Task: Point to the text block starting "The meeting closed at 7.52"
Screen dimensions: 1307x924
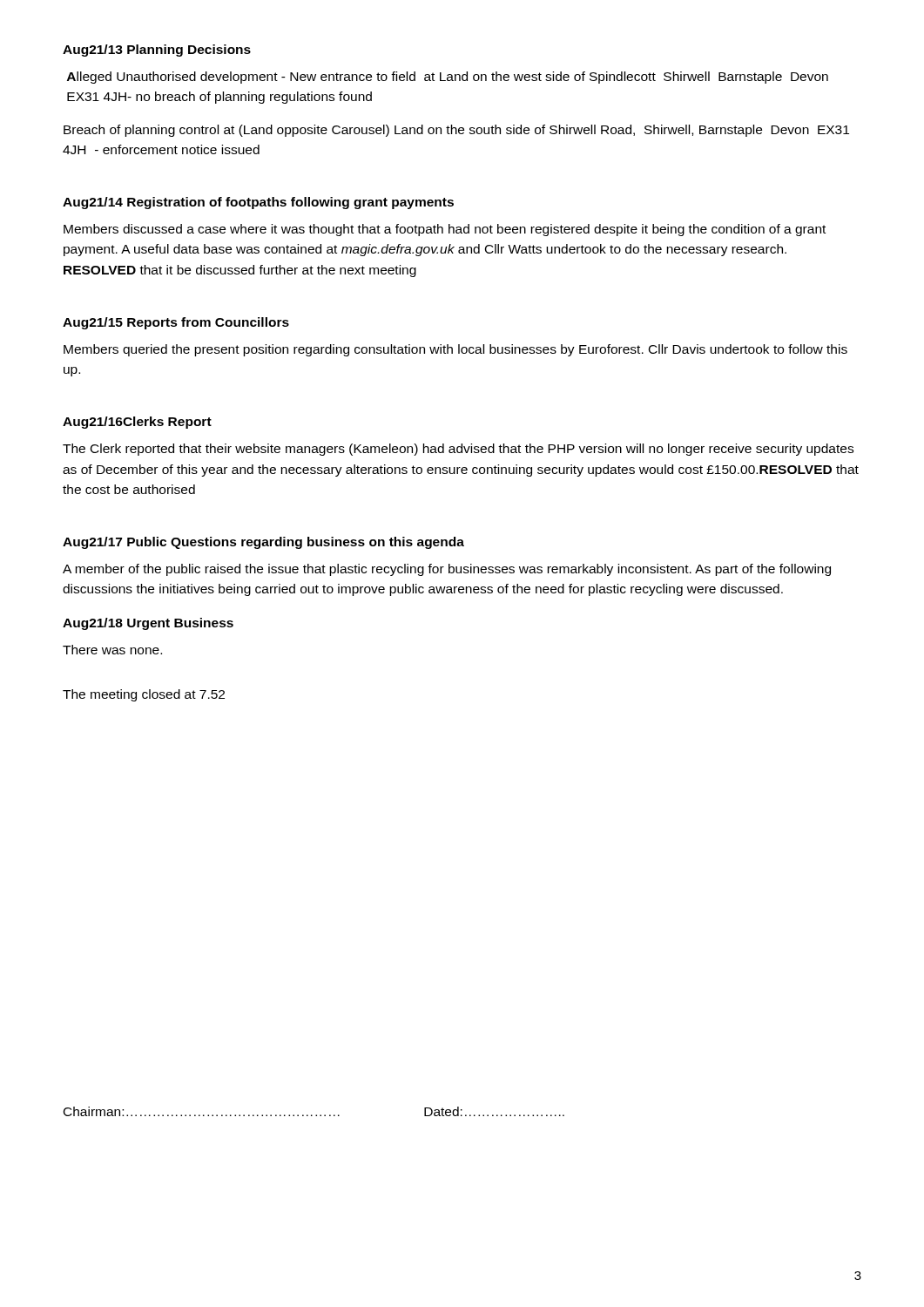Action: pyautogui.click(x=144, y=694)
